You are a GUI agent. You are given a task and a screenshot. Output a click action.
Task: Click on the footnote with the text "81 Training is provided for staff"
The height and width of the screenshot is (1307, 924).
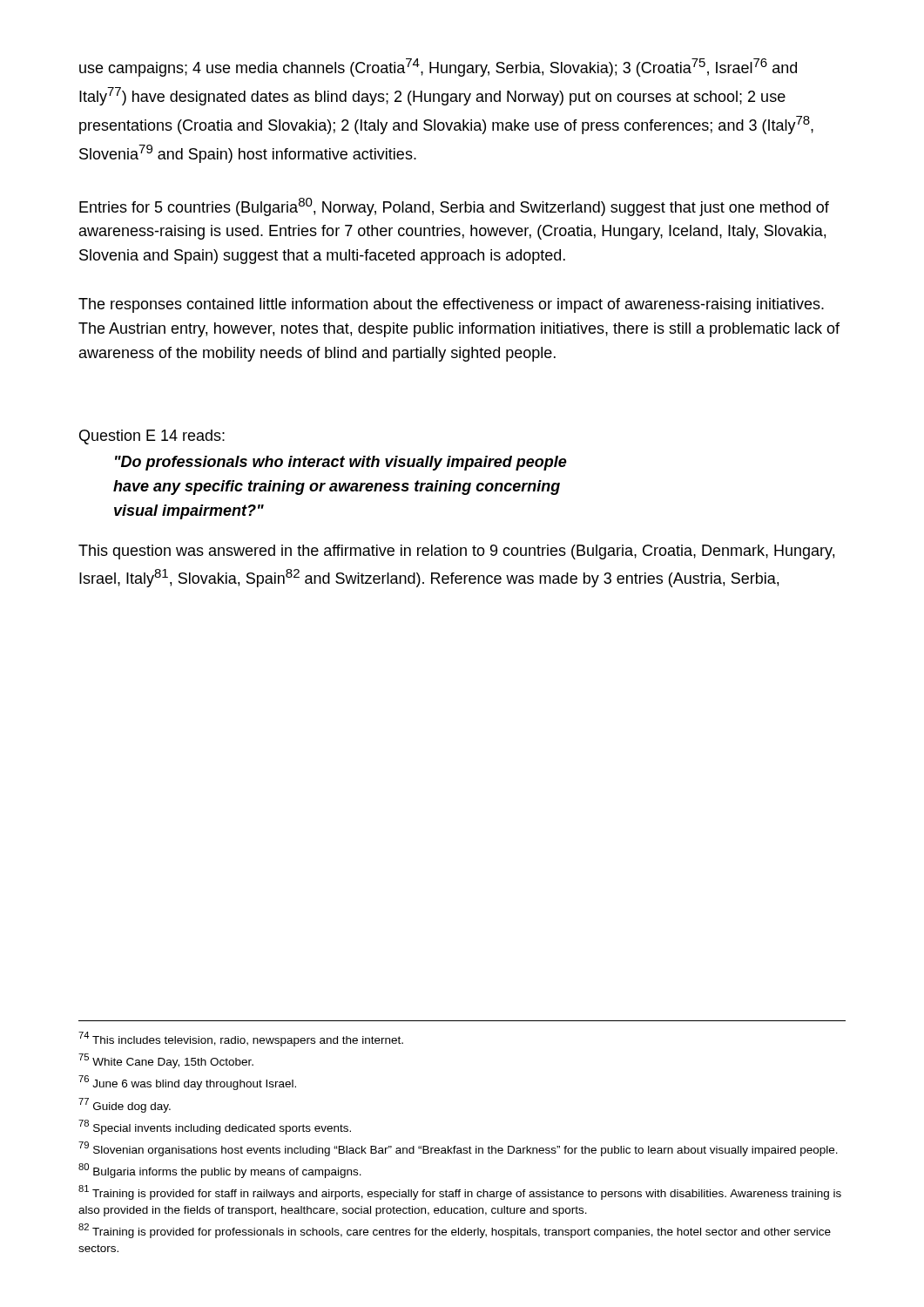[460, 1200]
